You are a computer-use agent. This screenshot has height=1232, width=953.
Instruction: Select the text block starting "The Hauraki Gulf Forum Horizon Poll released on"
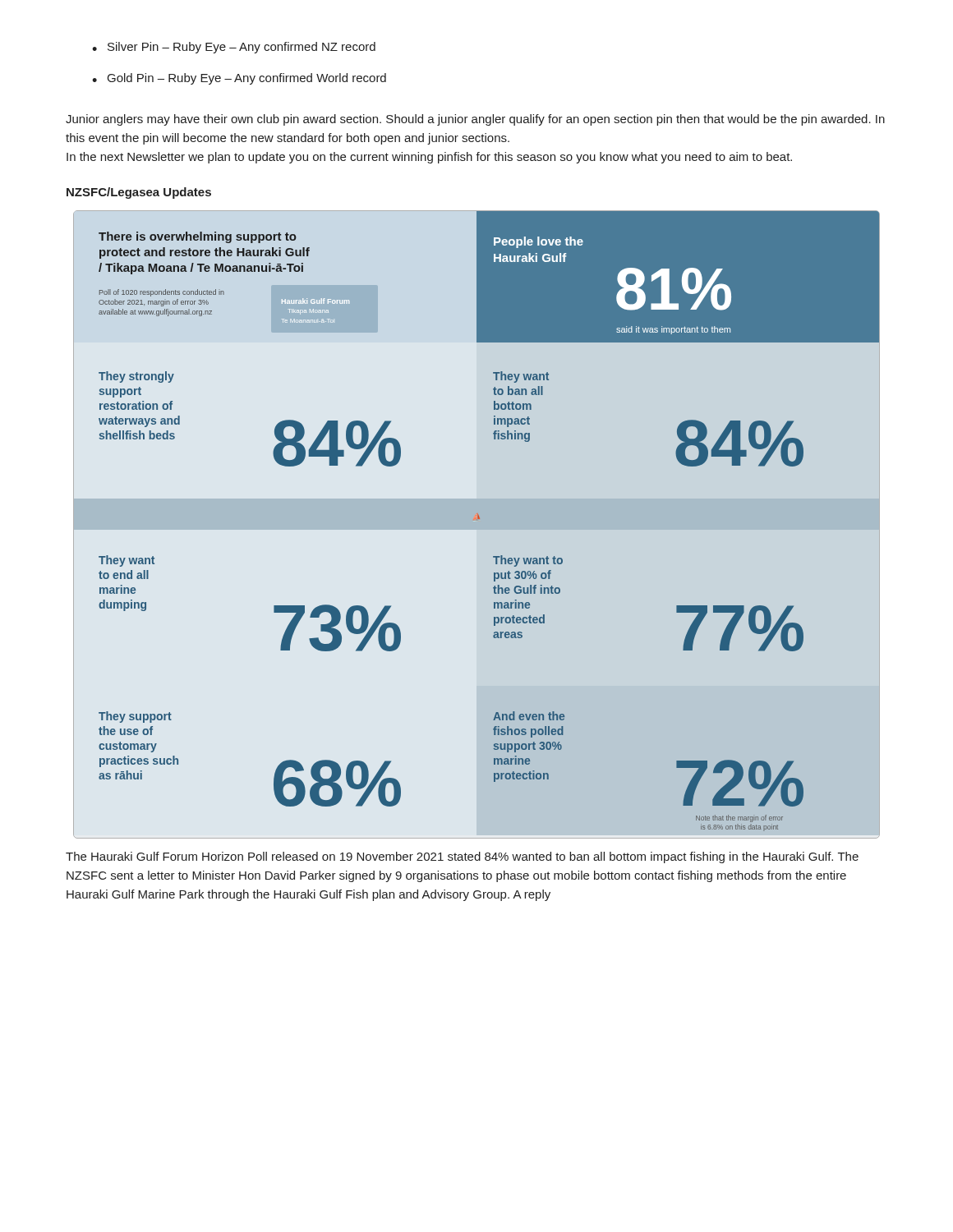click(462, 875)
